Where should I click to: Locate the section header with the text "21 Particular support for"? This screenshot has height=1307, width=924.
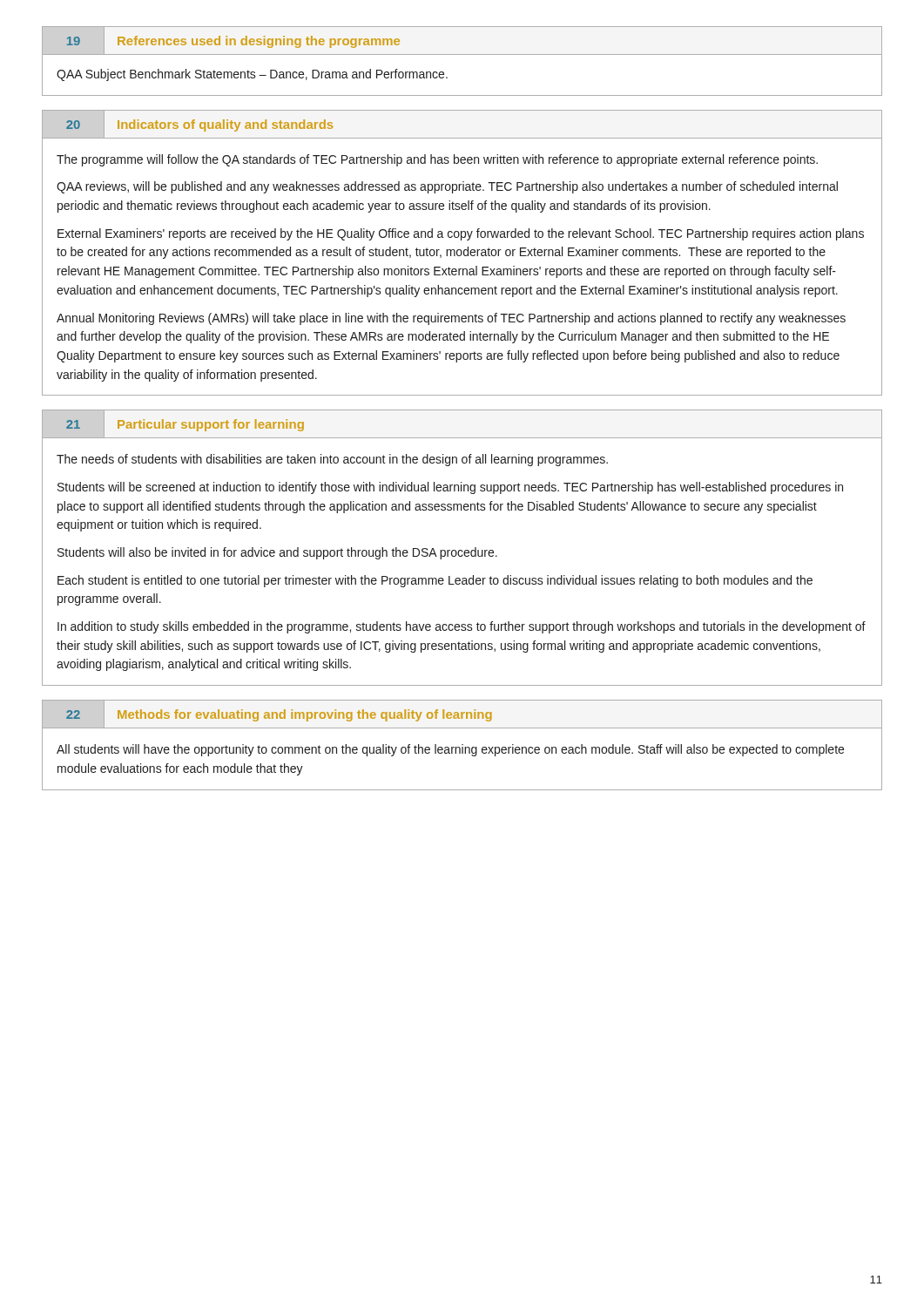tap(462, 424)
